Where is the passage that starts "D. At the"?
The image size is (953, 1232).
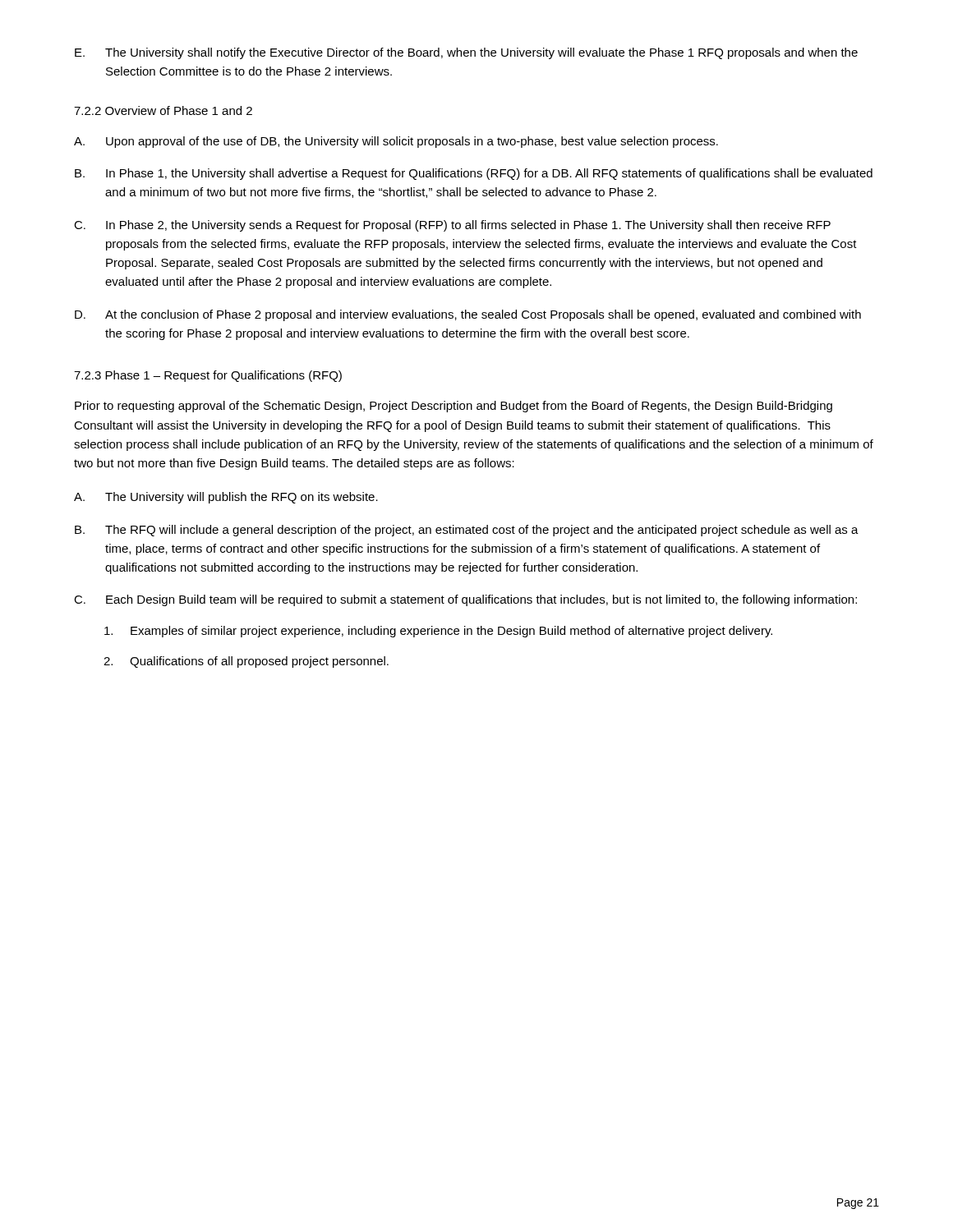[x=476, y=323]
